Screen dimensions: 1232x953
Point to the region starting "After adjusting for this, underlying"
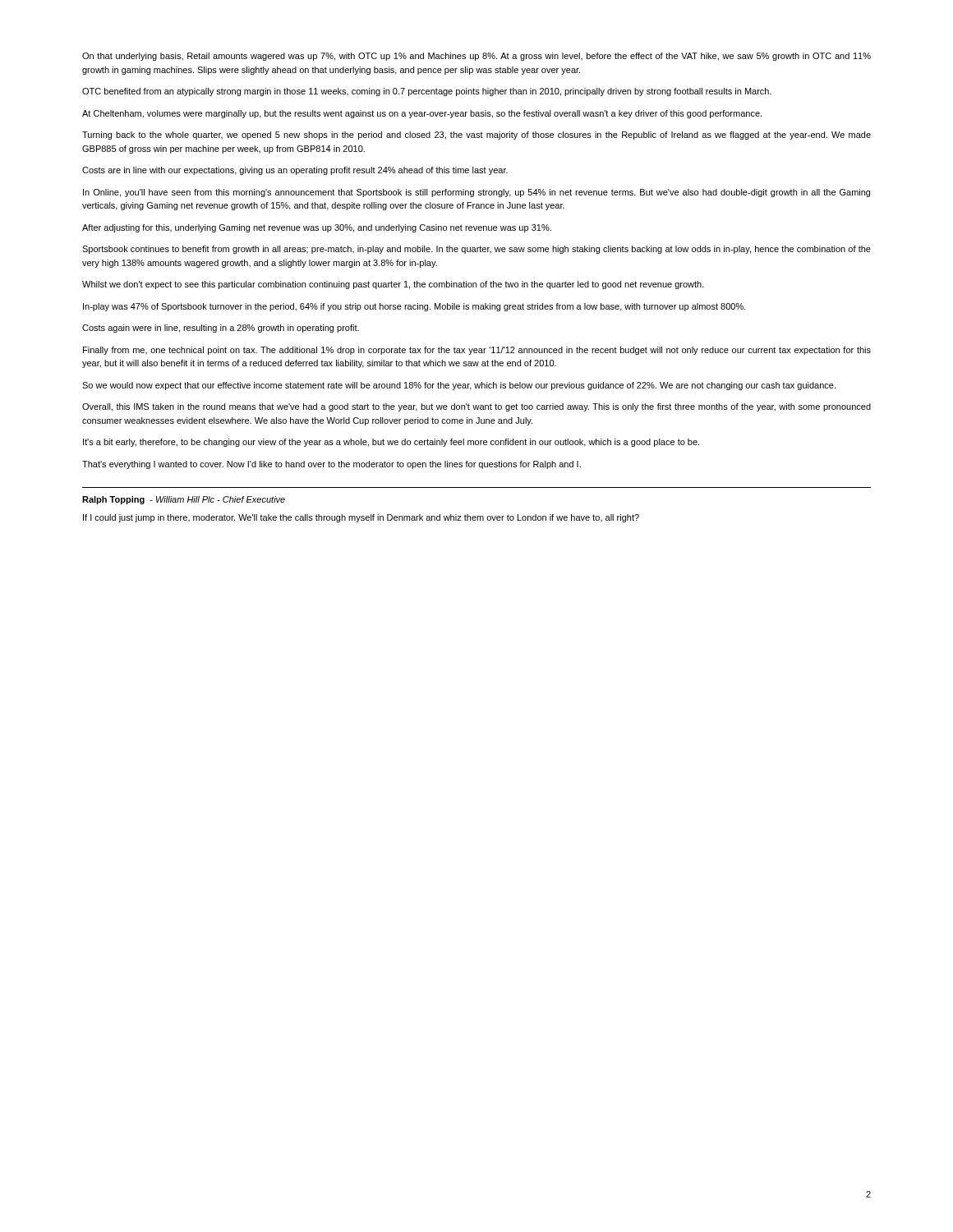point(317,227)
